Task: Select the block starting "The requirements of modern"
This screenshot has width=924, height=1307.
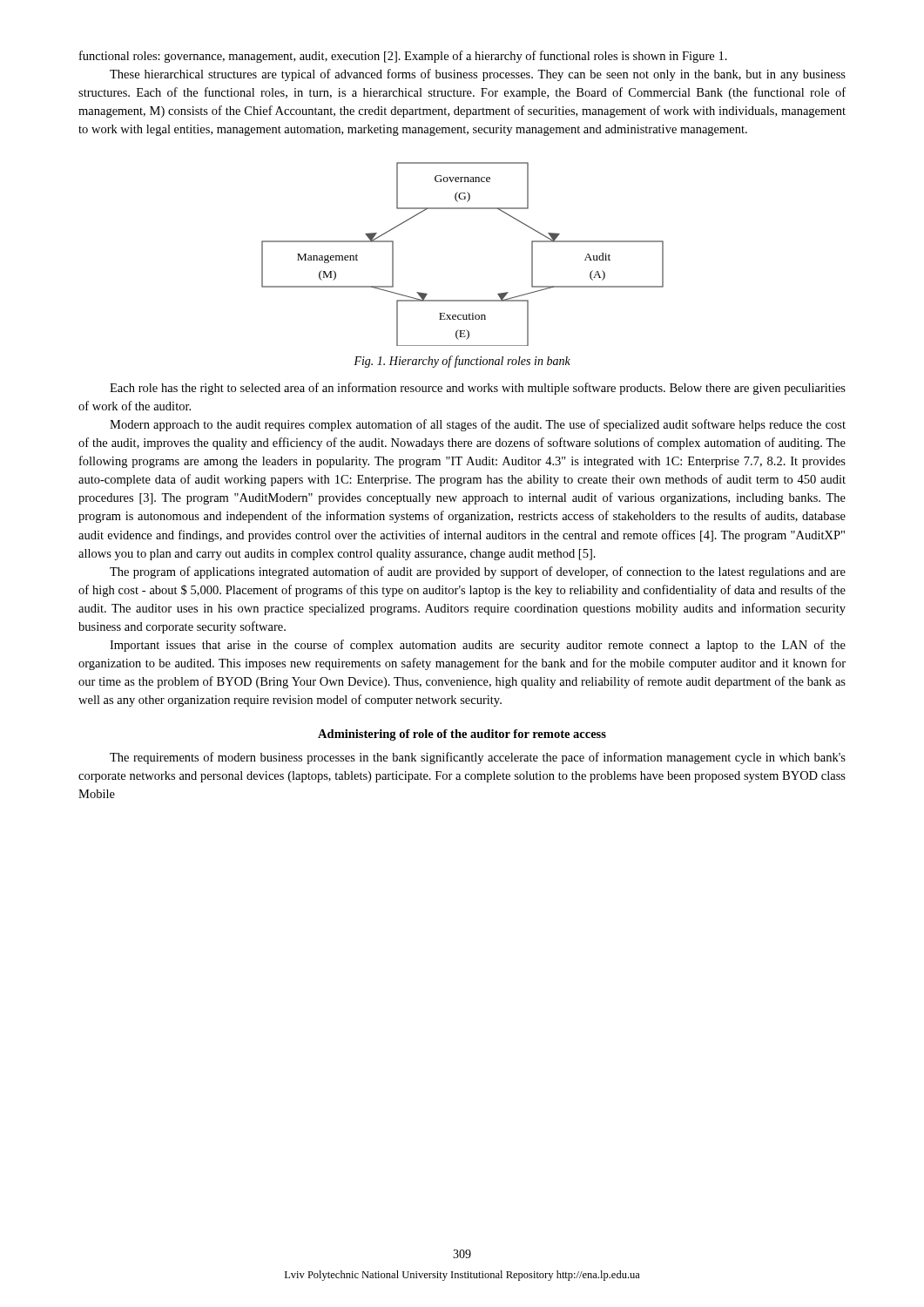Action: coord(462,776)
